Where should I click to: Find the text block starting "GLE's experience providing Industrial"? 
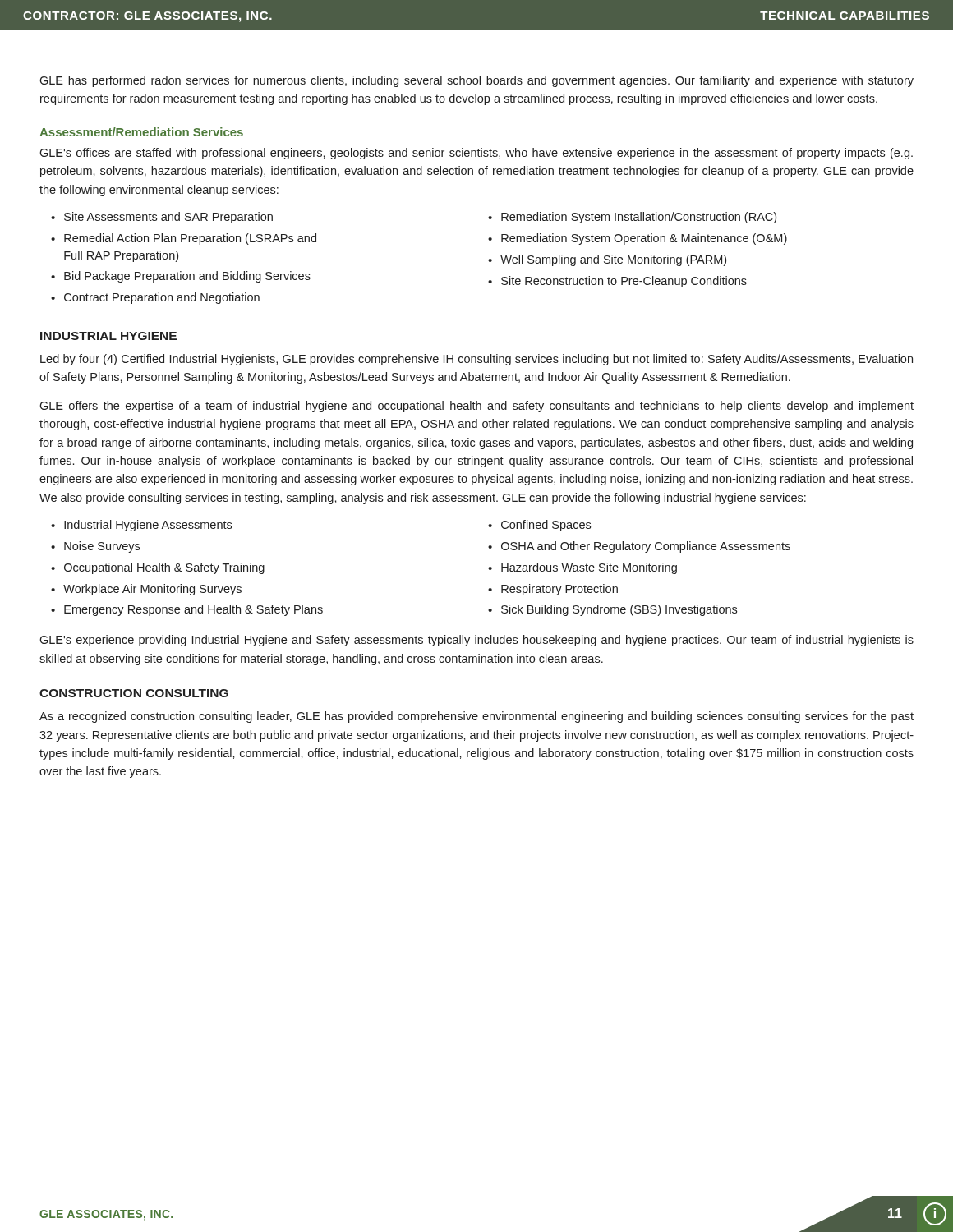point(476,649)
